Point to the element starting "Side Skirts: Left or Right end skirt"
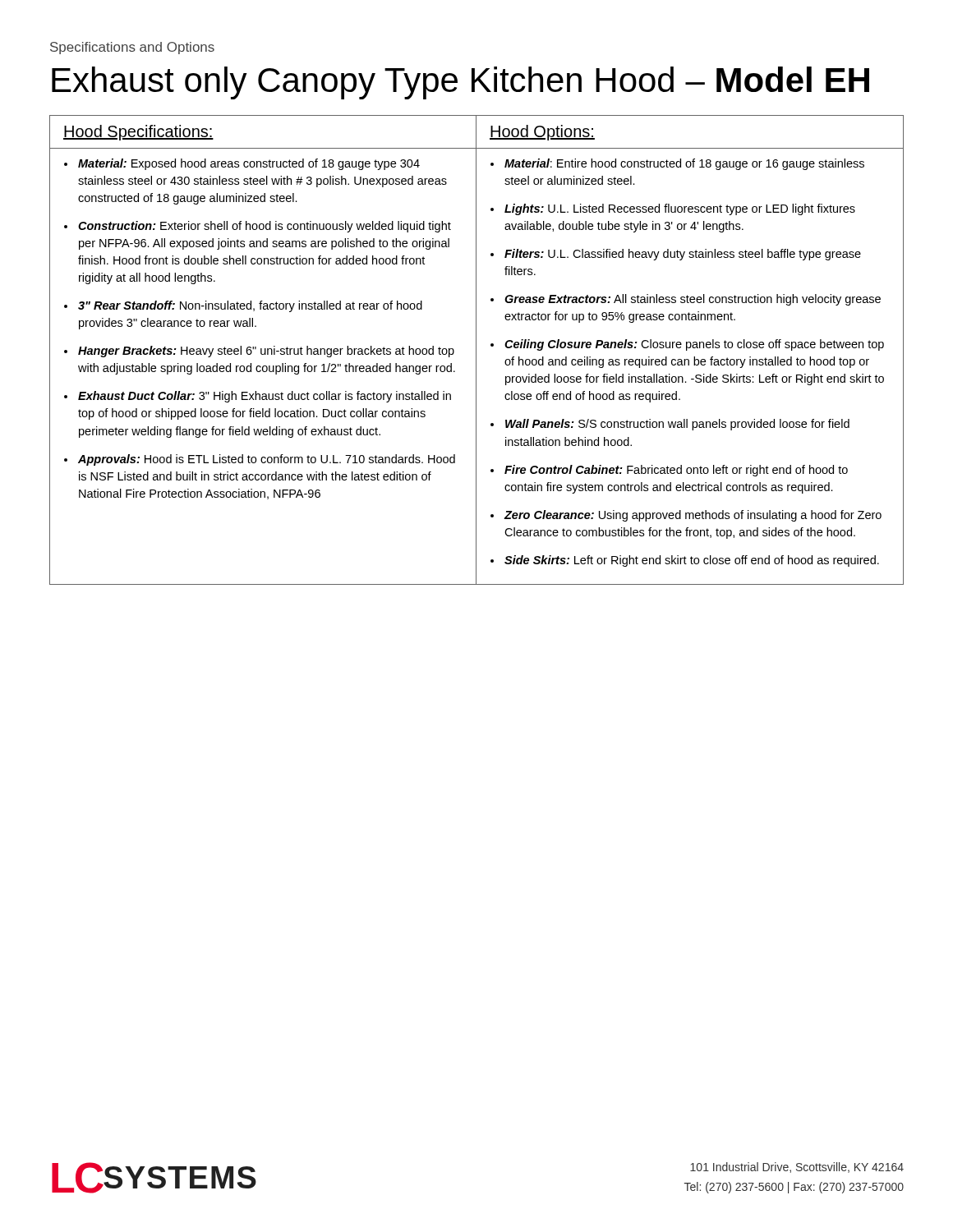 pyautogui.click(x=692, y=560)
